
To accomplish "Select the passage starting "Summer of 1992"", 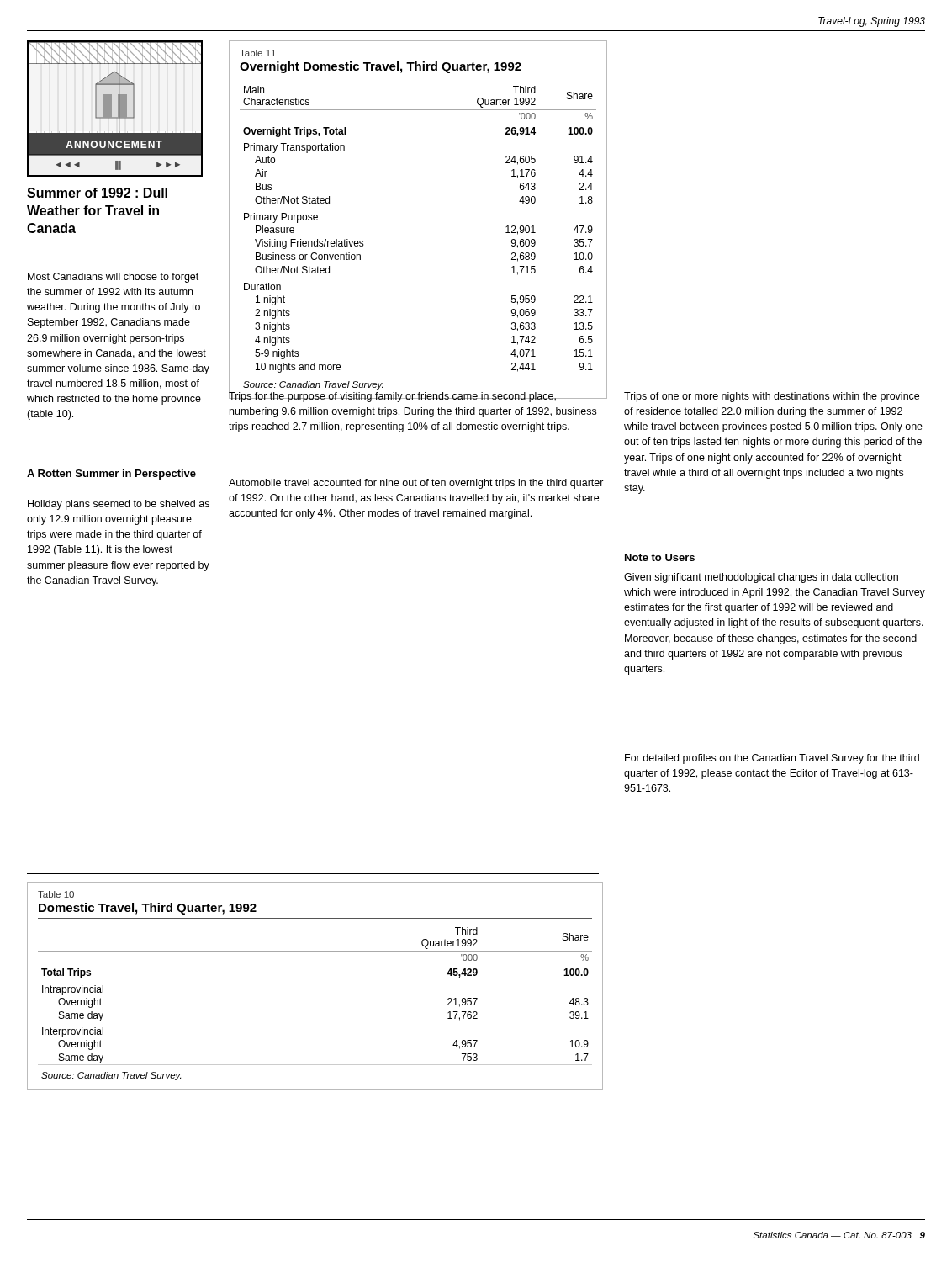I will [x=98, y=211].
